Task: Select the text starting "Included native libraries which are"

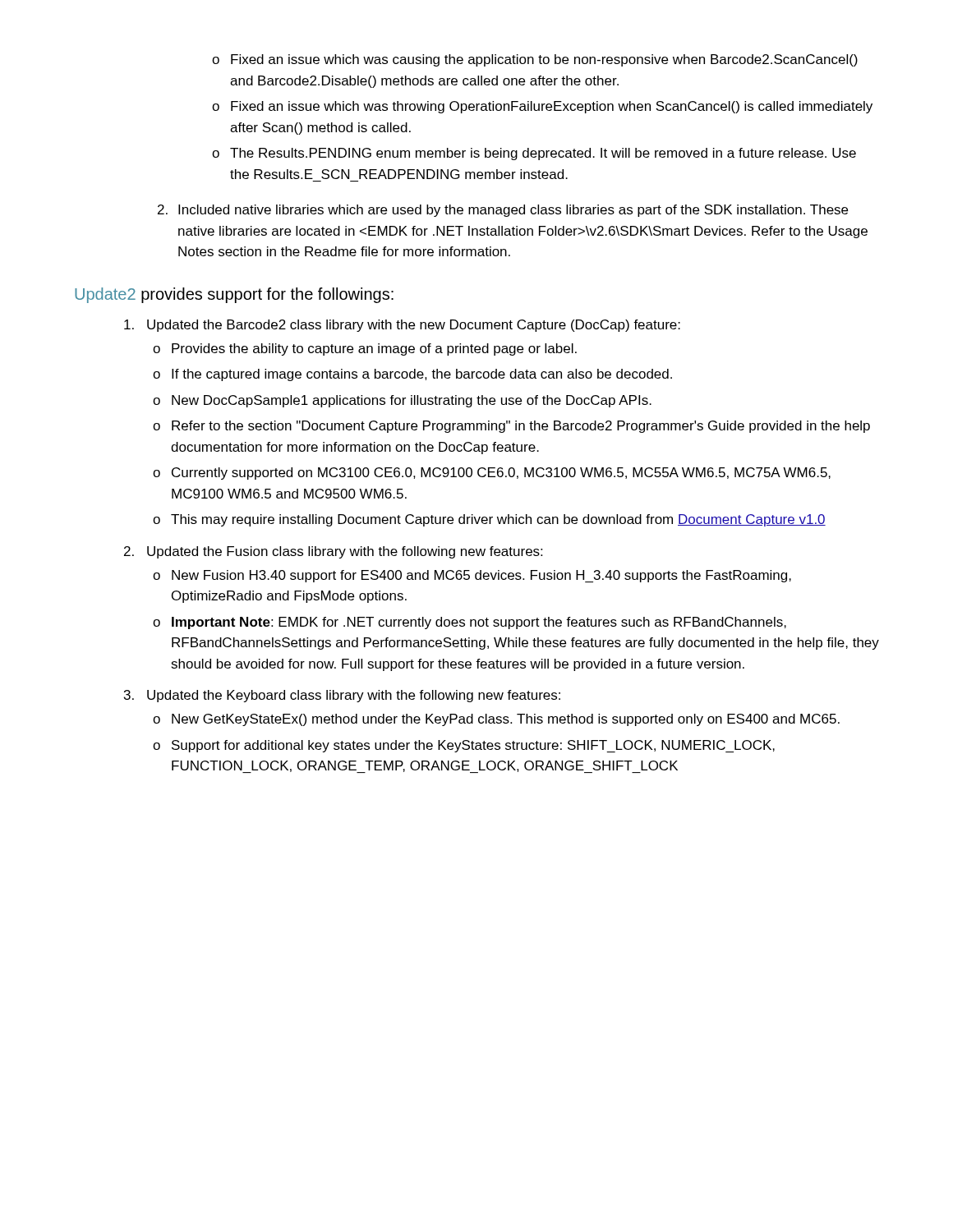Action: point(513,231)
